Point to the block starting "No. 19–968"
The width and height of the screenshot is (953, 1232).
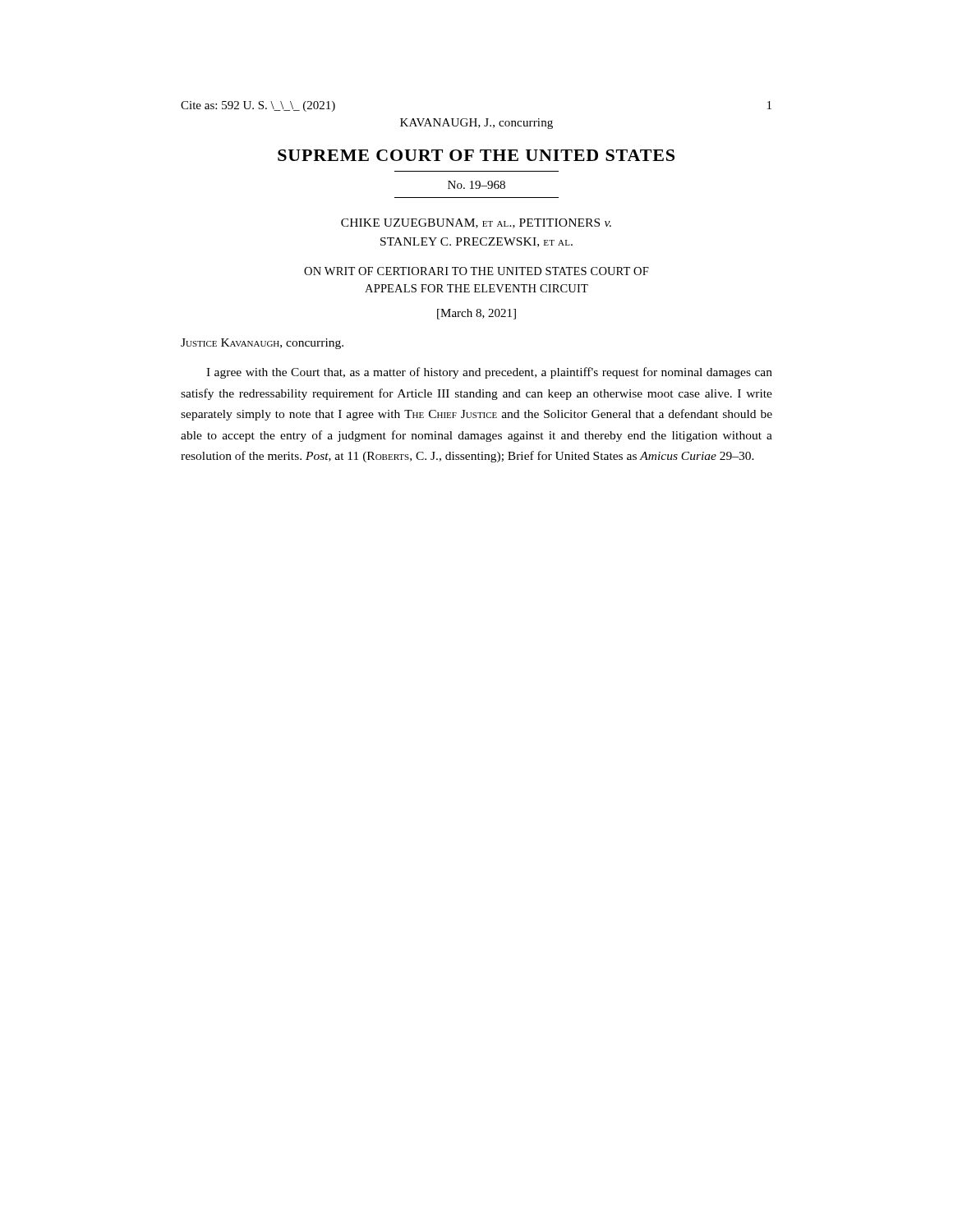click(x=476, y=185)
